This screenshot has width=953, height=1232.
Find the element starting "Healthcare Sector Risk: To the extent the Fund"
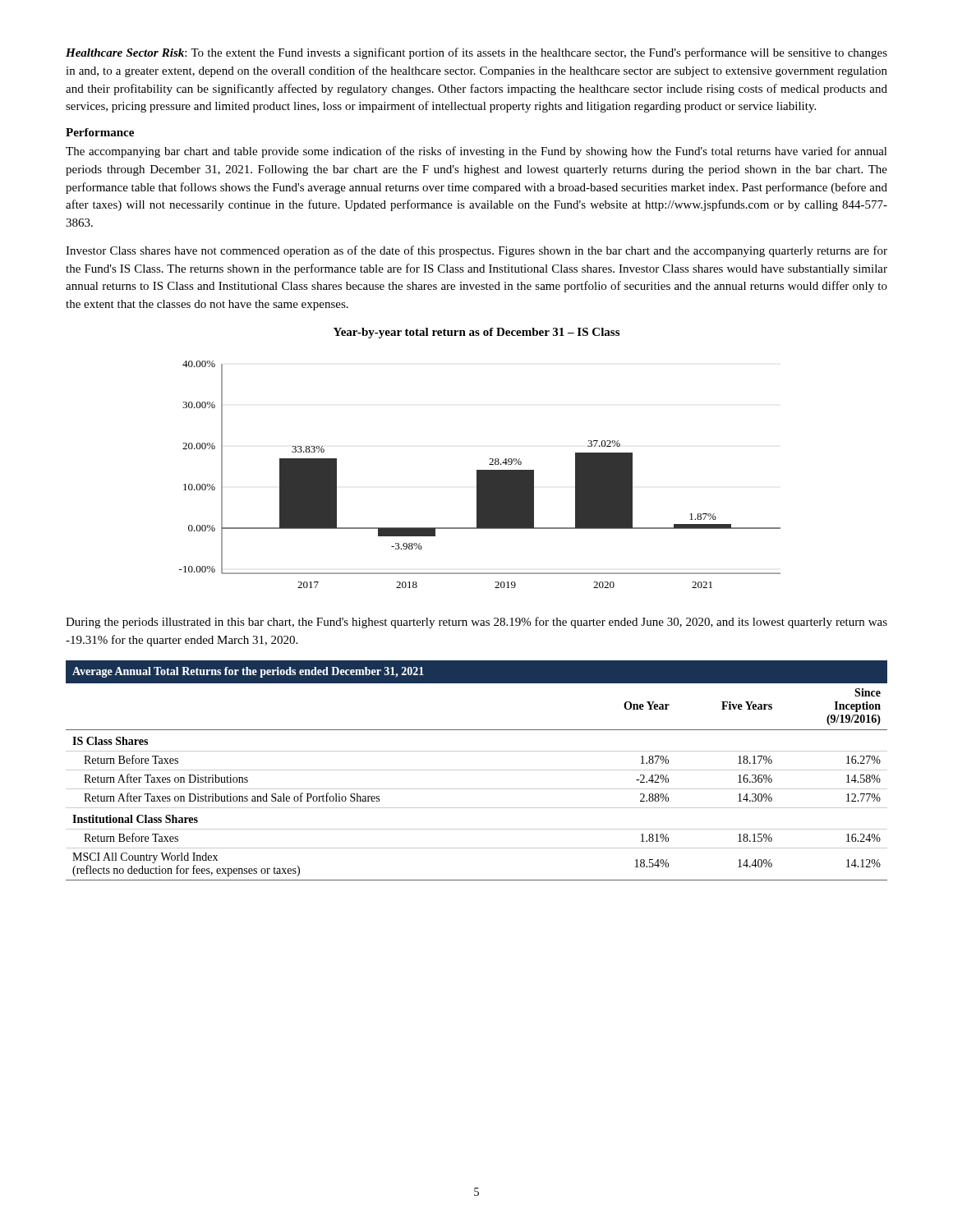pyautogui.click(x=476, y=80)
